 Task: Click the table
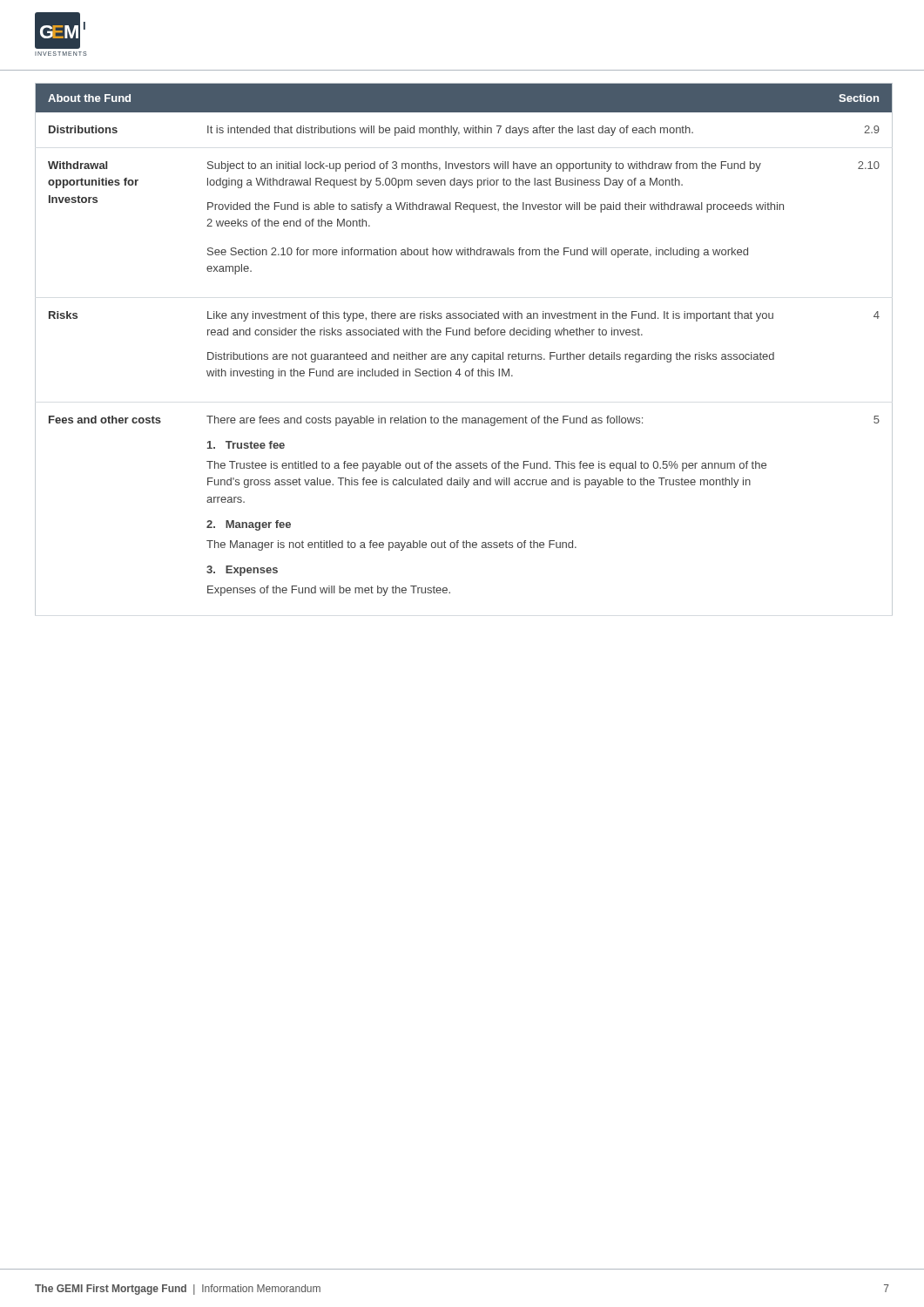point(464,349)
